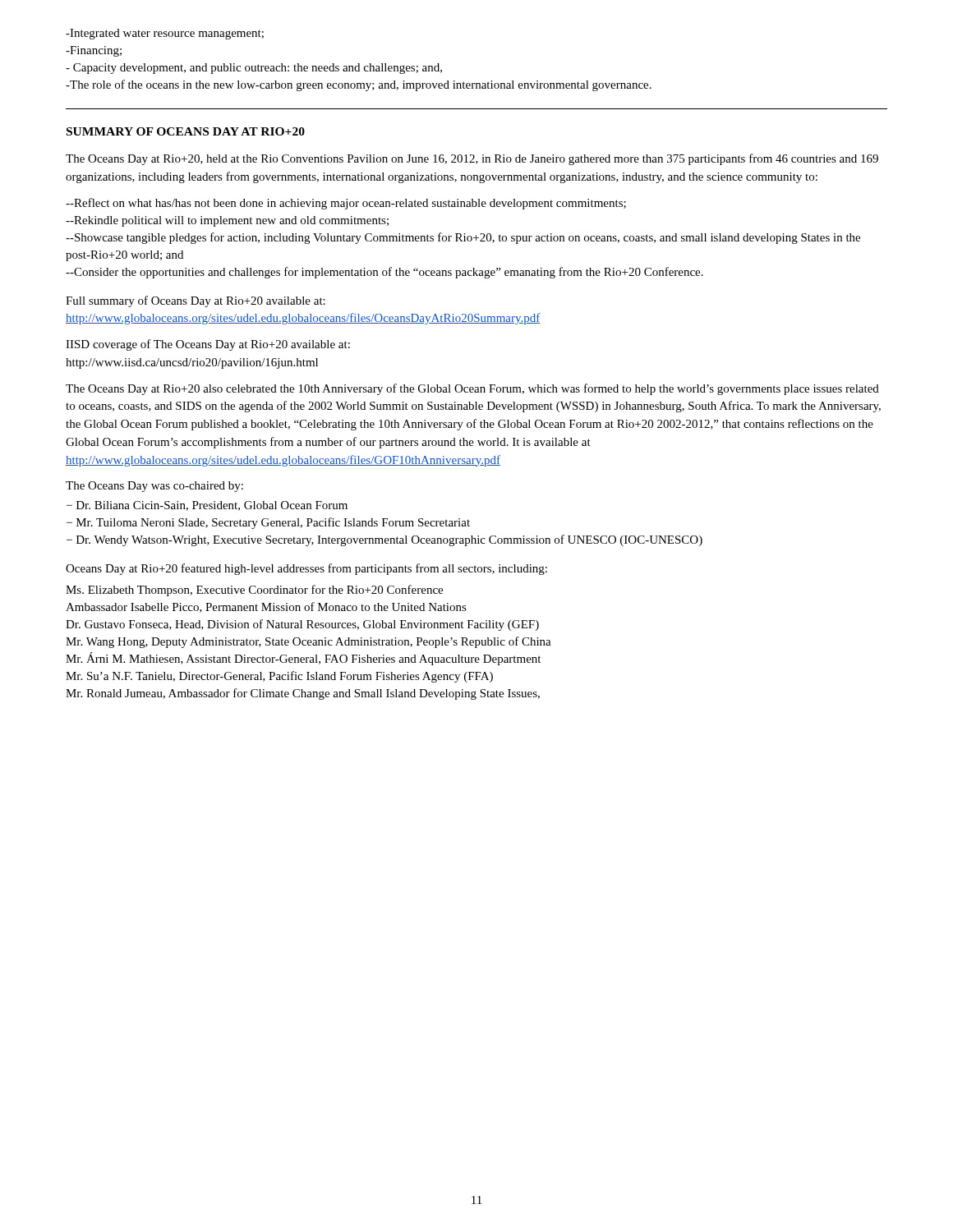Locate the list item that reads "Mr. Ronald Jumeau, Ambassador for Climate Change and"
Screen dimensions: 1232x953
point(303,693)
